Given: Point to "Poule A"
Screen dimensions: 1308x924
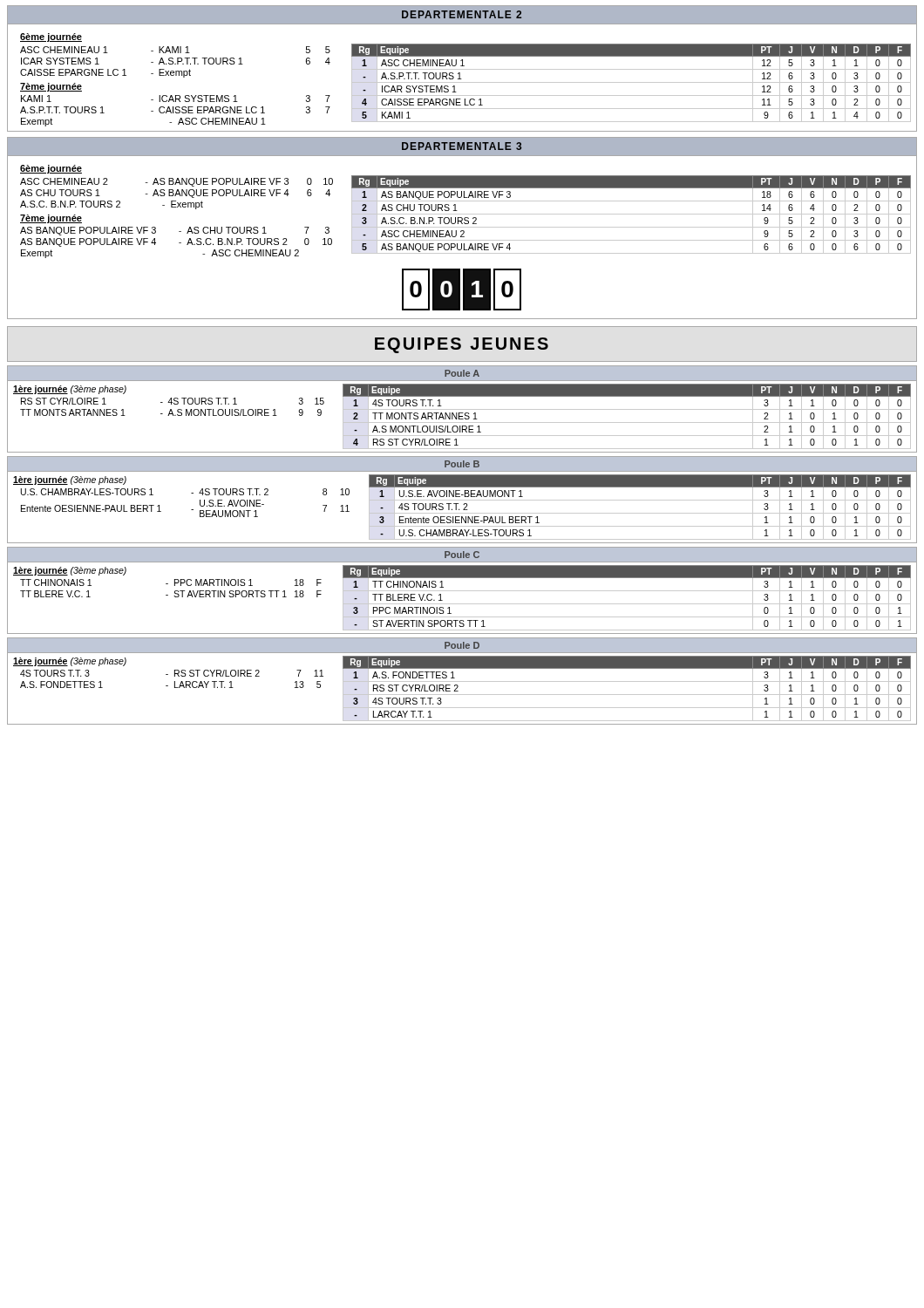Looking at the screenshot, I should click(462, 373).
